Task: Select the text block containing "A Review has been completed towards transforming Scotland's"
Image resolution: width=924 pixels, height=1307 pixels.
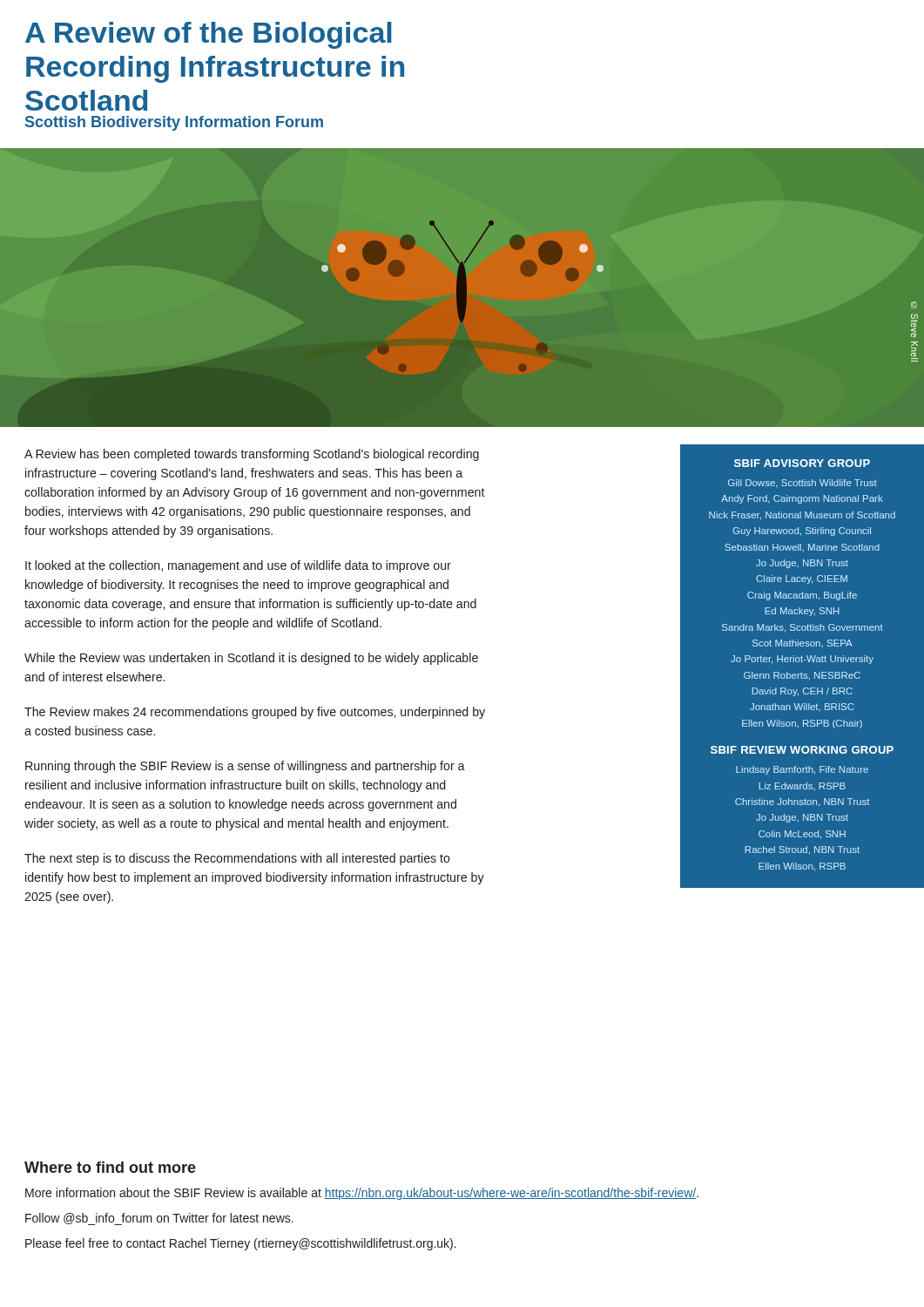Action: click(255, 492)
